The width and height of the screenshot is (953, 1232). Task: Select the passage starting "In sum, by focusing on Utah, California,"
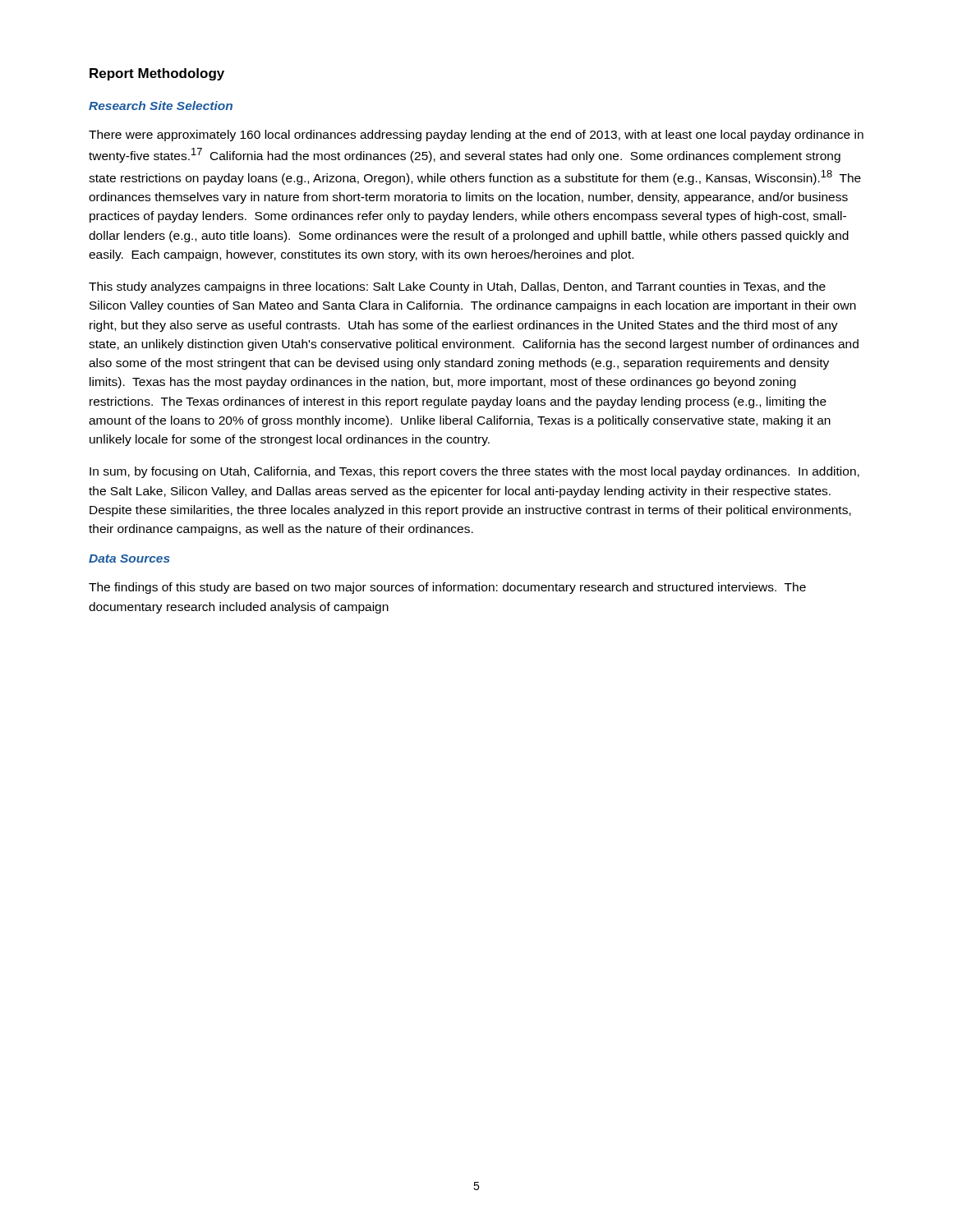(474, 500)
